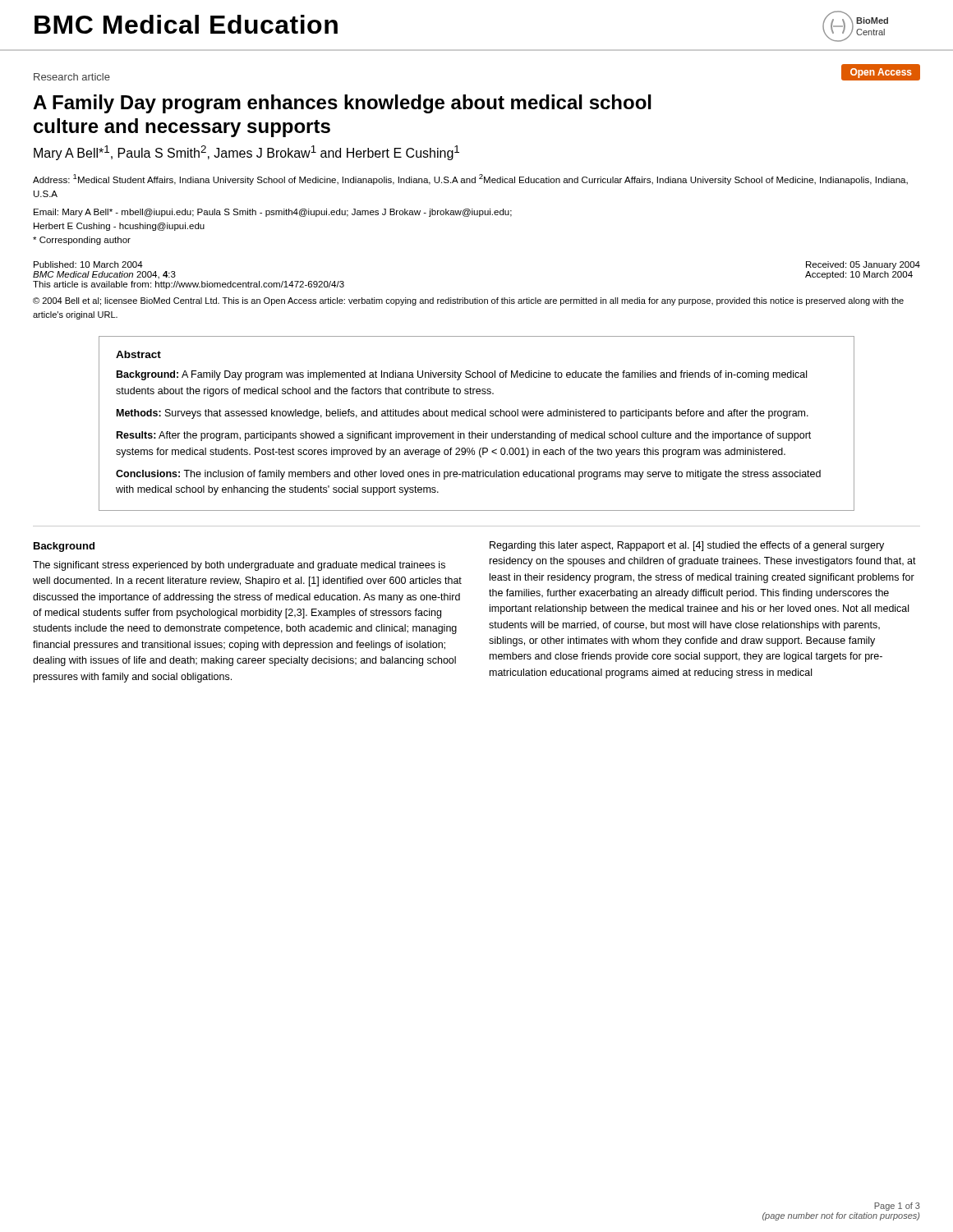Viewport: 953px width, 1232px height.
Task: Click on the passage starting "Abstract Background: A Family"
Action: click(476, 423)
